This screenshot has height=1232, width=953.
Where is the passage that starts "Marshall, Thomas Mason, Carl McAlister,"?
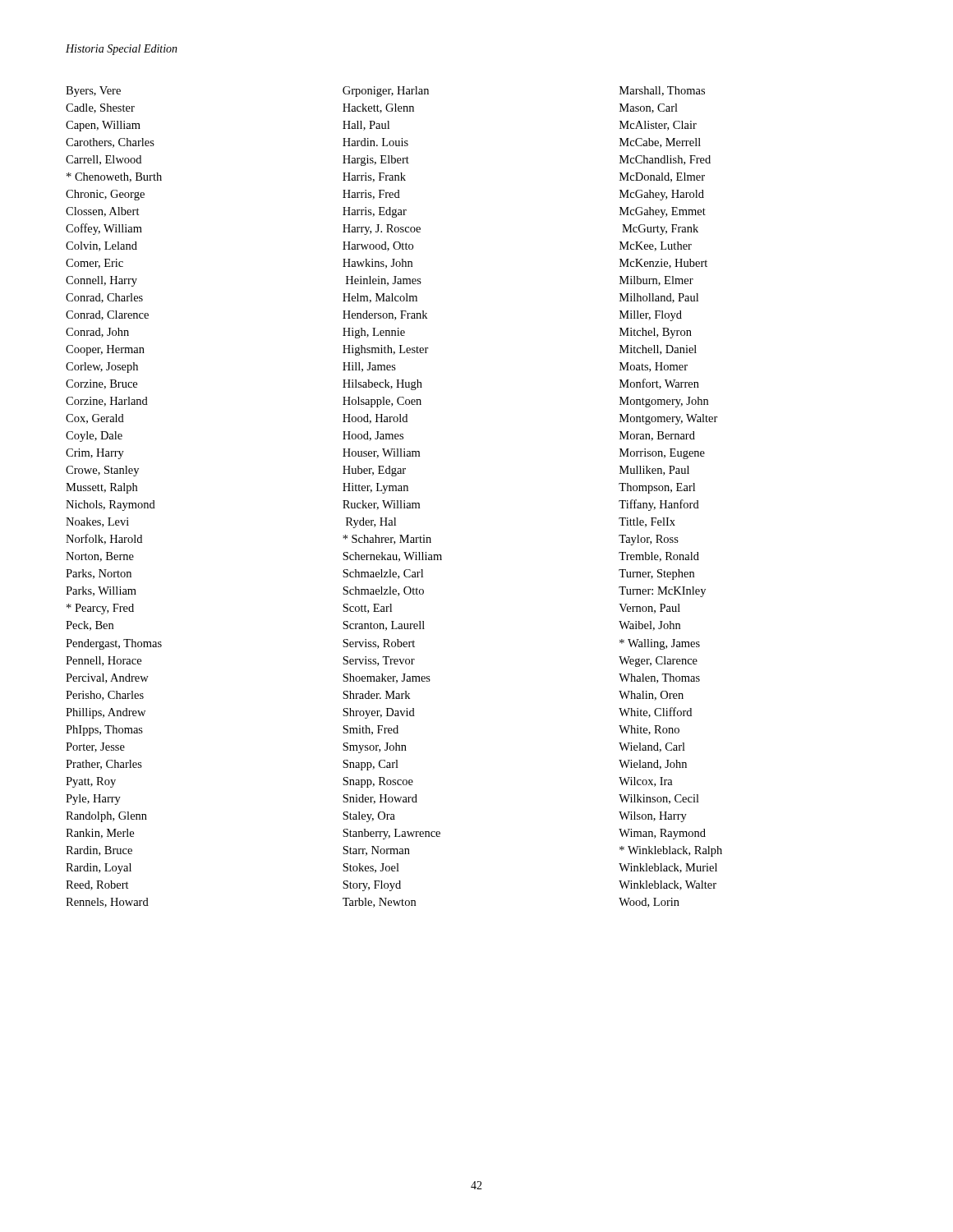pyautogui.click(x=671, y=496)
